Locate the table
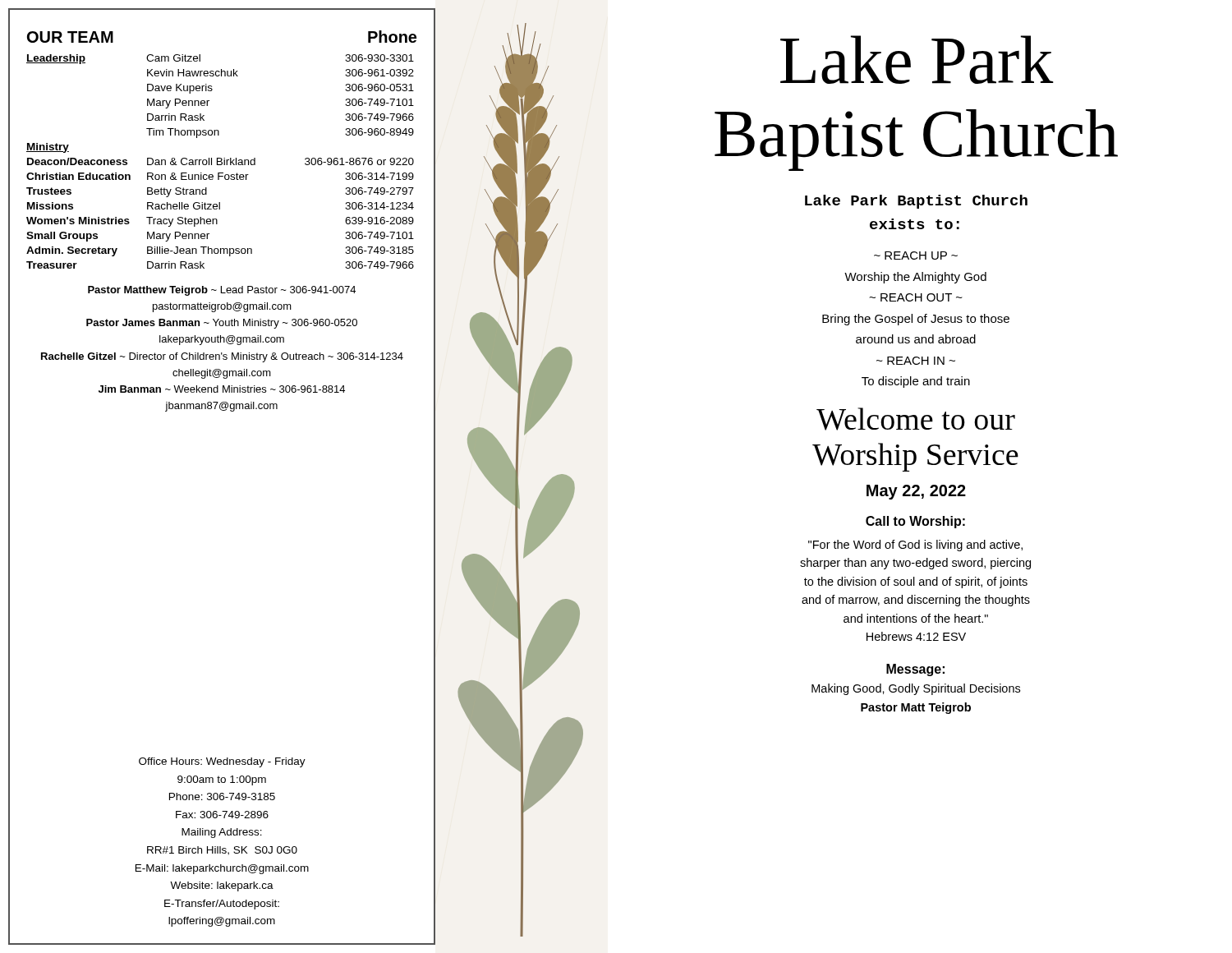The height and width of the screenshot is (953, 1232). [x=222, y=163]
